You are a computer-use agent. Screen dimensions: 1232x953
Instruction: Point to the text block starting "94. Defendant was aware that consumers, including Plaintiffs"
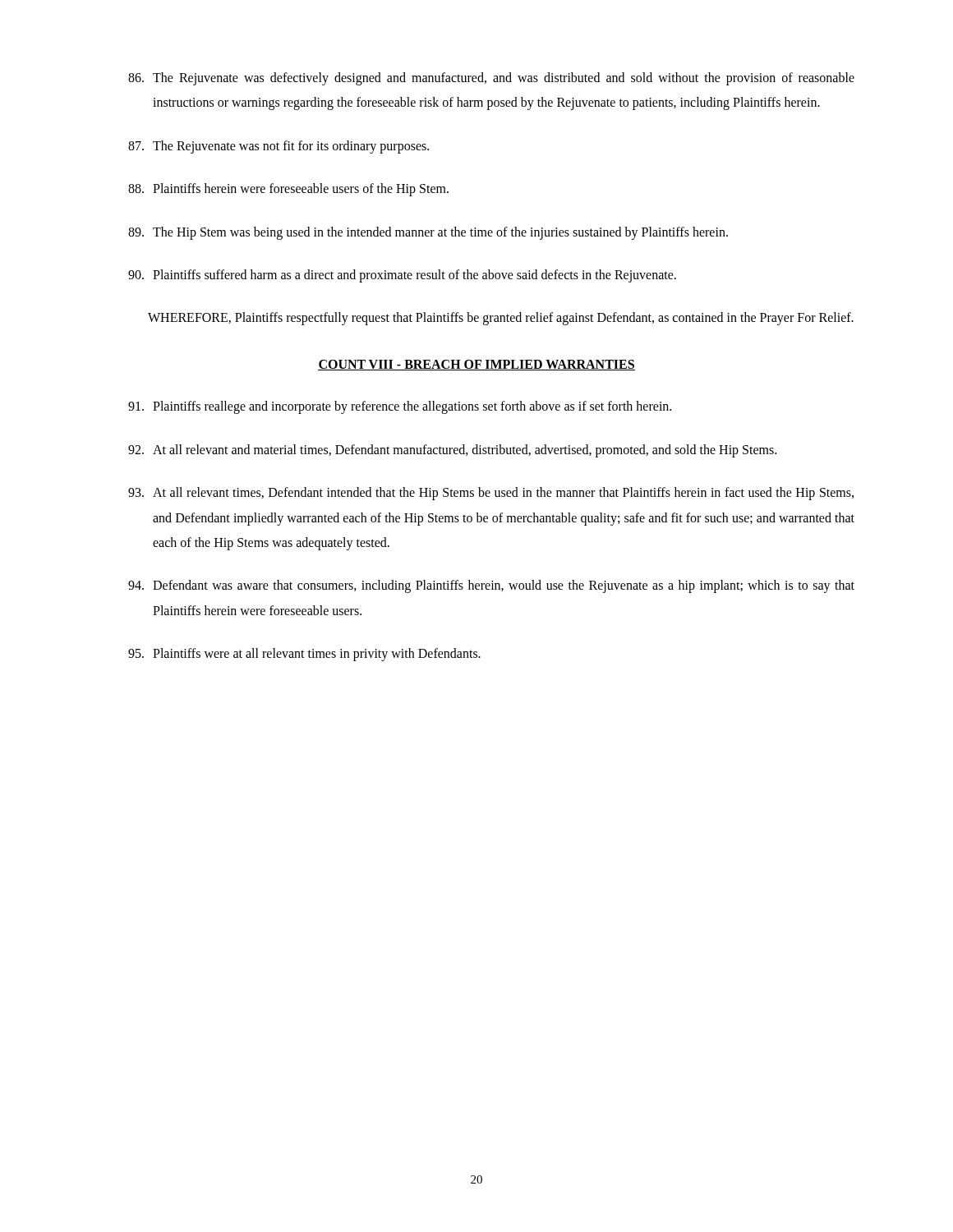coord(476,598)
